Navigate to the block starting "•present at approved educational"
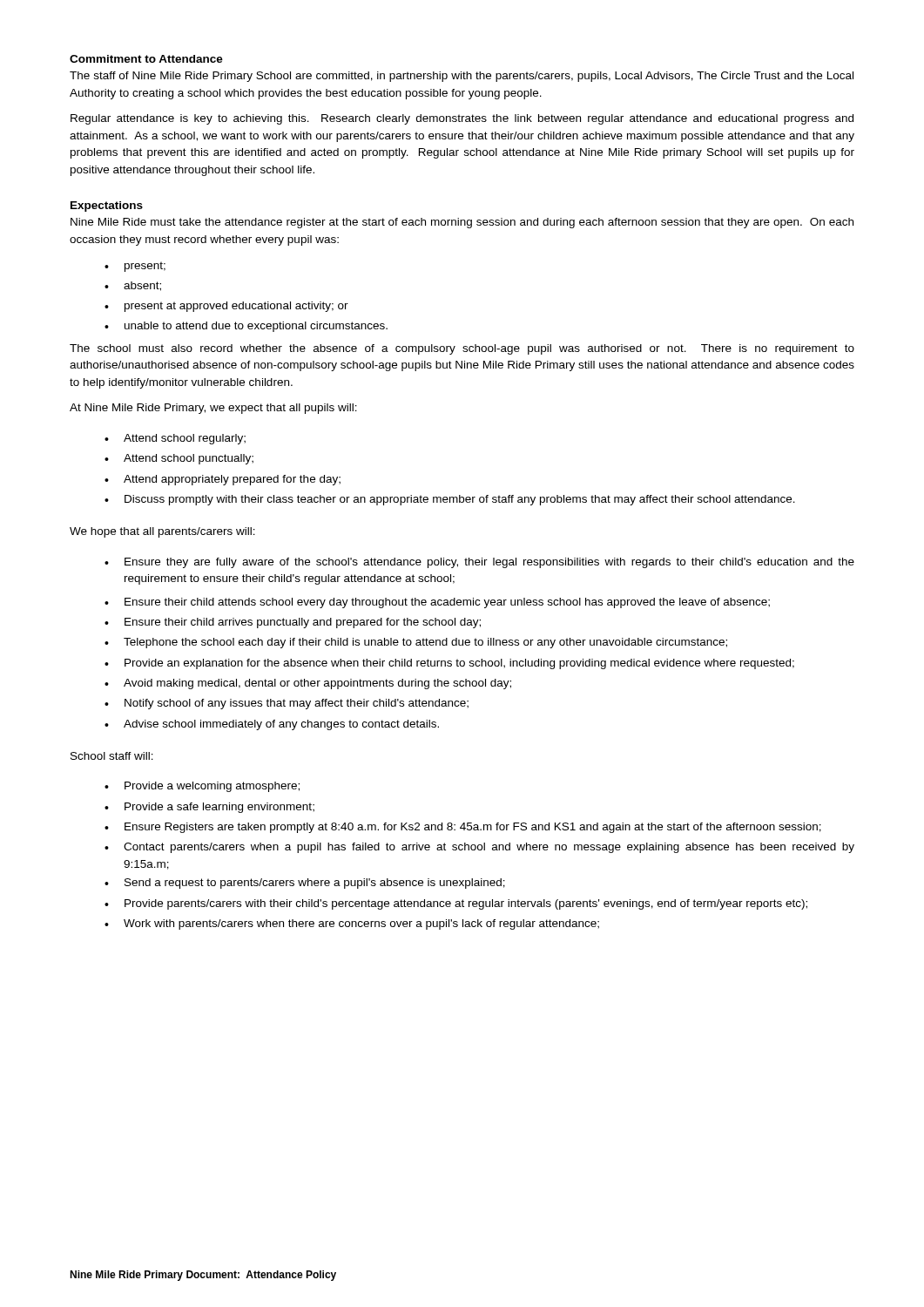Screen dimensions: 1307x924 226,307
